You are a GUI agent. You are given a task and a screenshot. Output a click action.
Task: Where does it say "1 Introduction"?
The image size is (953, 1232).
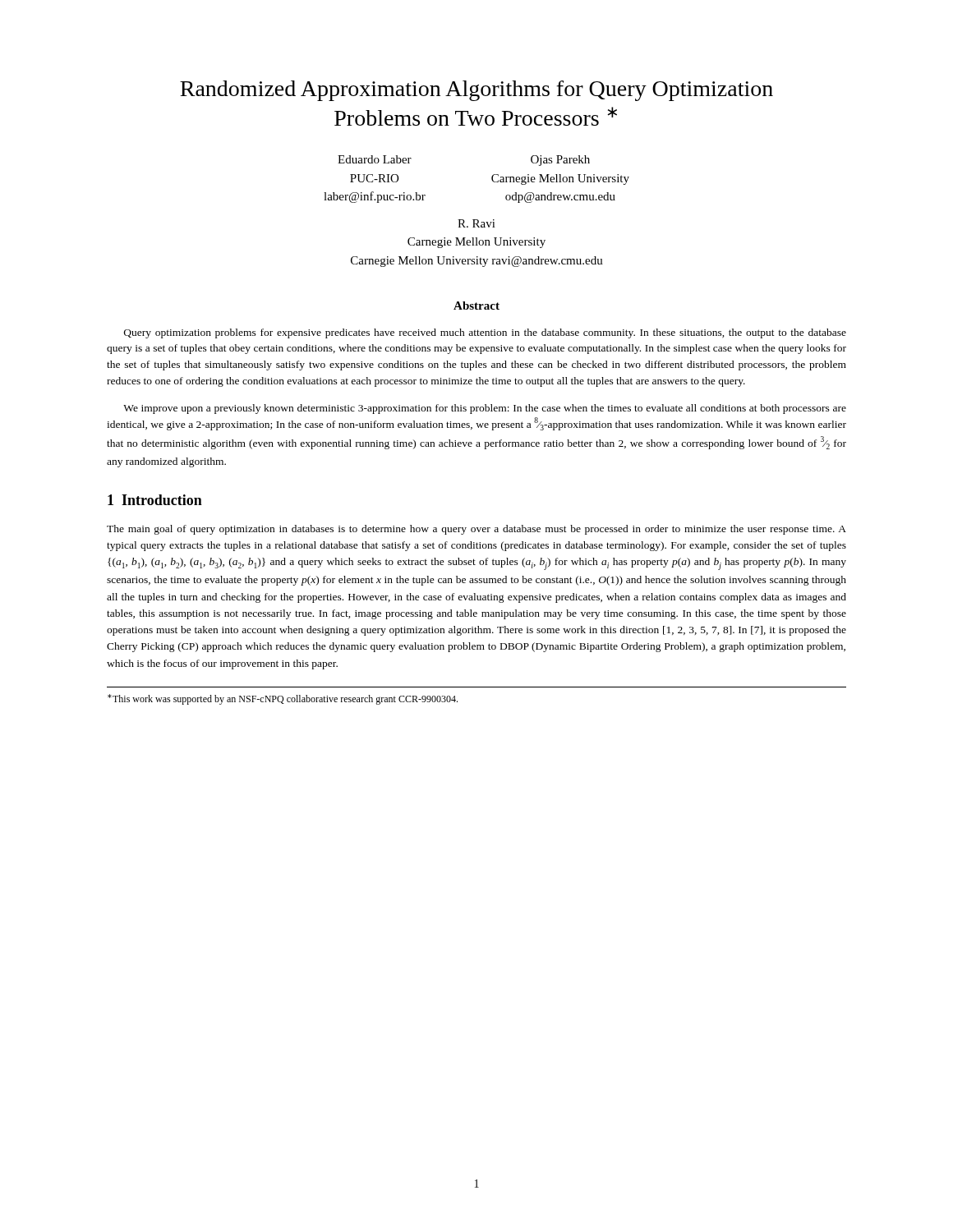154,501
